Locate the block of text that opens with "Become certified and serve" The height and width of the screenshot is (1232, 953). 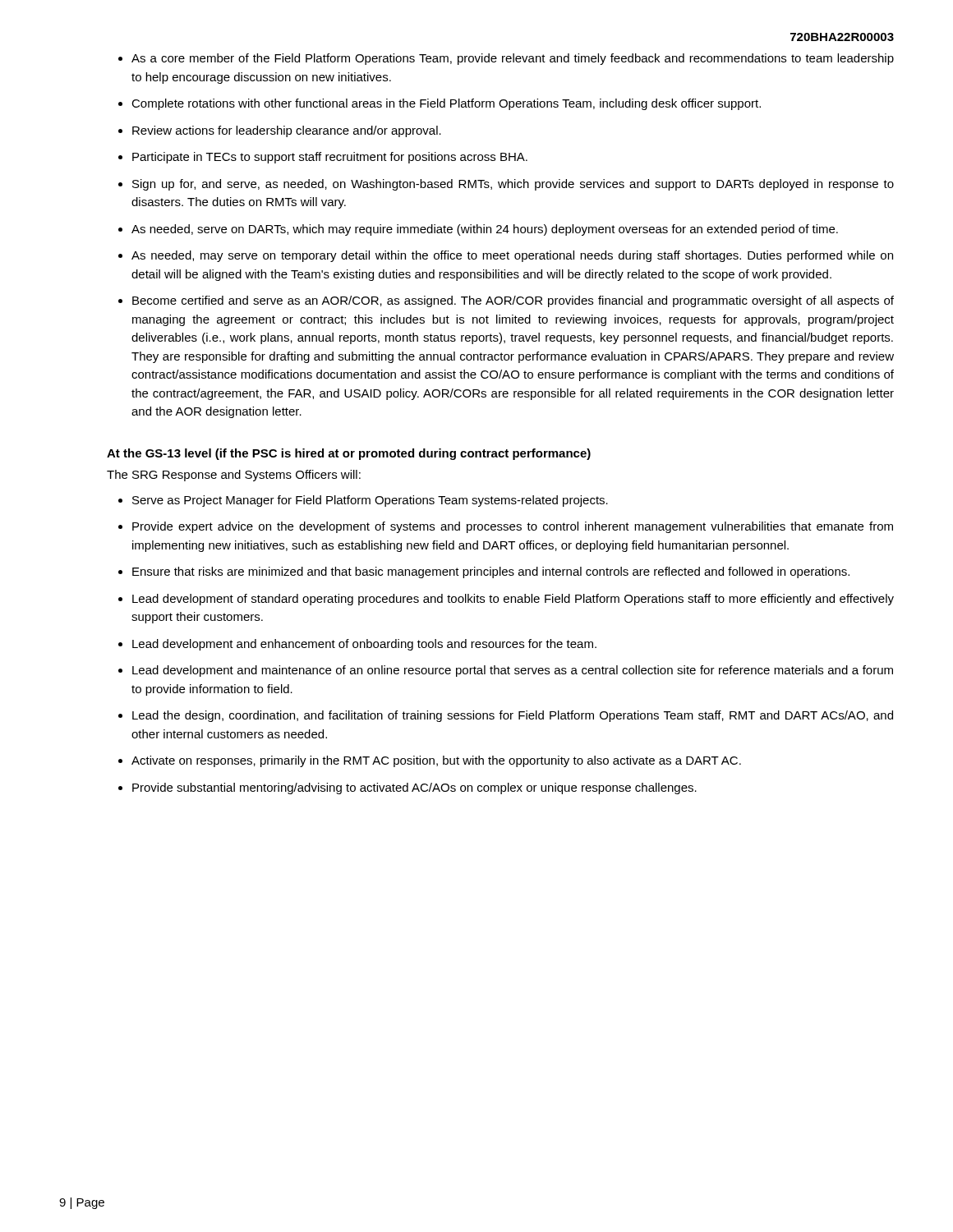[x=513, y=356]
